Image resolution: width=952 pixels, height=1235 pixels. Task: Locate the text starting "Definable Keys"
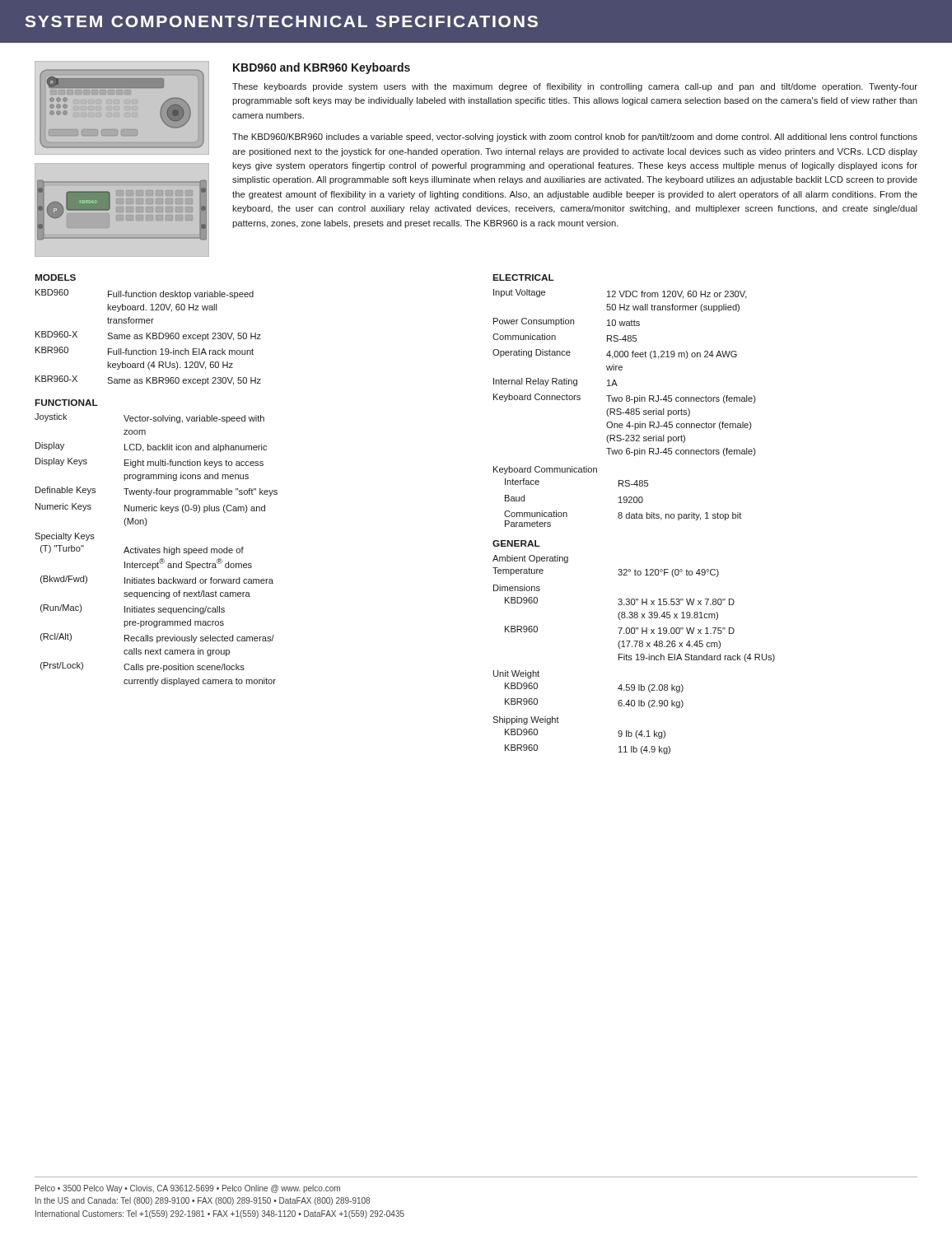(65, 490)
